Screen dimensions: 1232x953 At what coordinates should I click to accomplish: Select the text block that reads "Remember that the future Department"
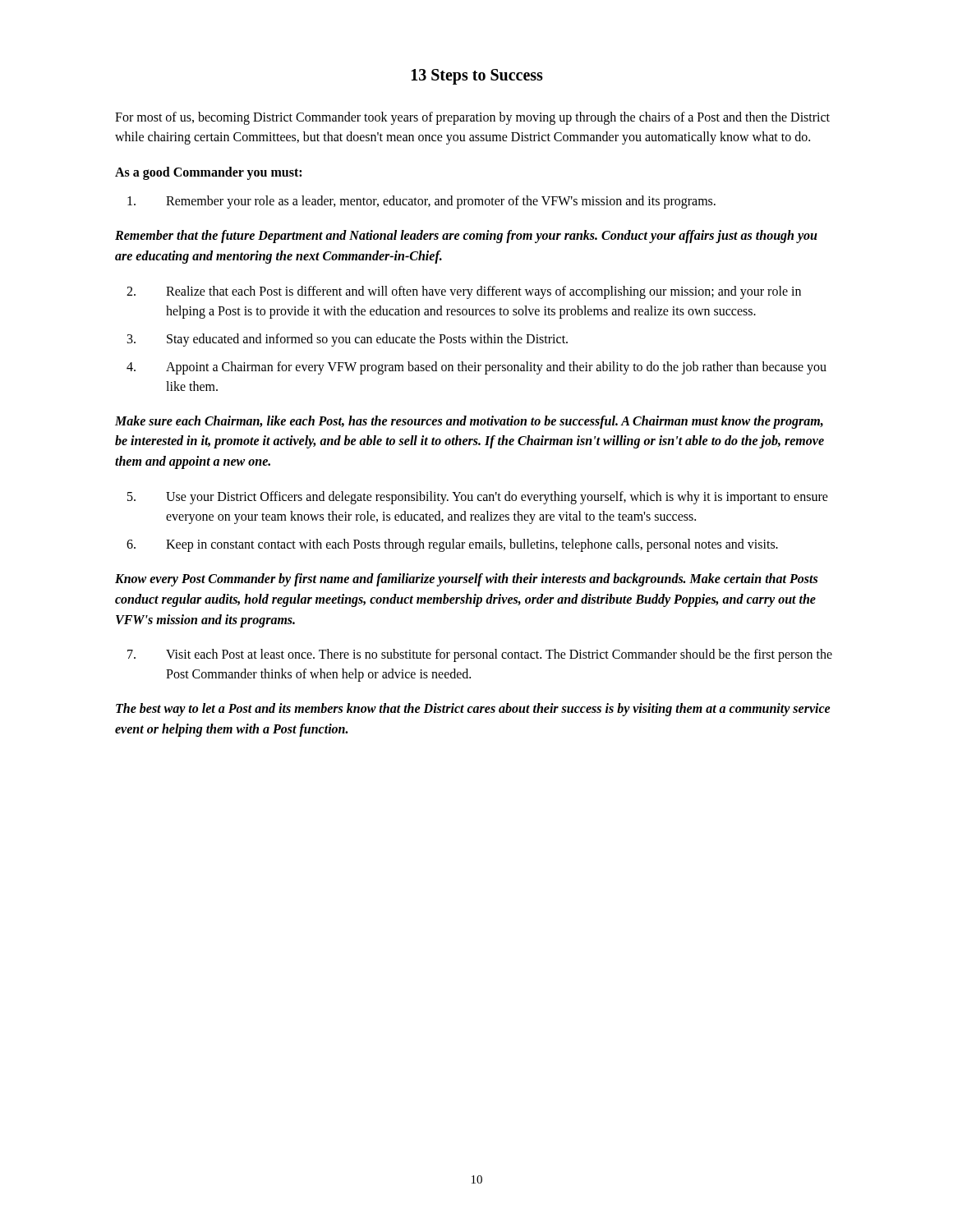coord(466,245)
